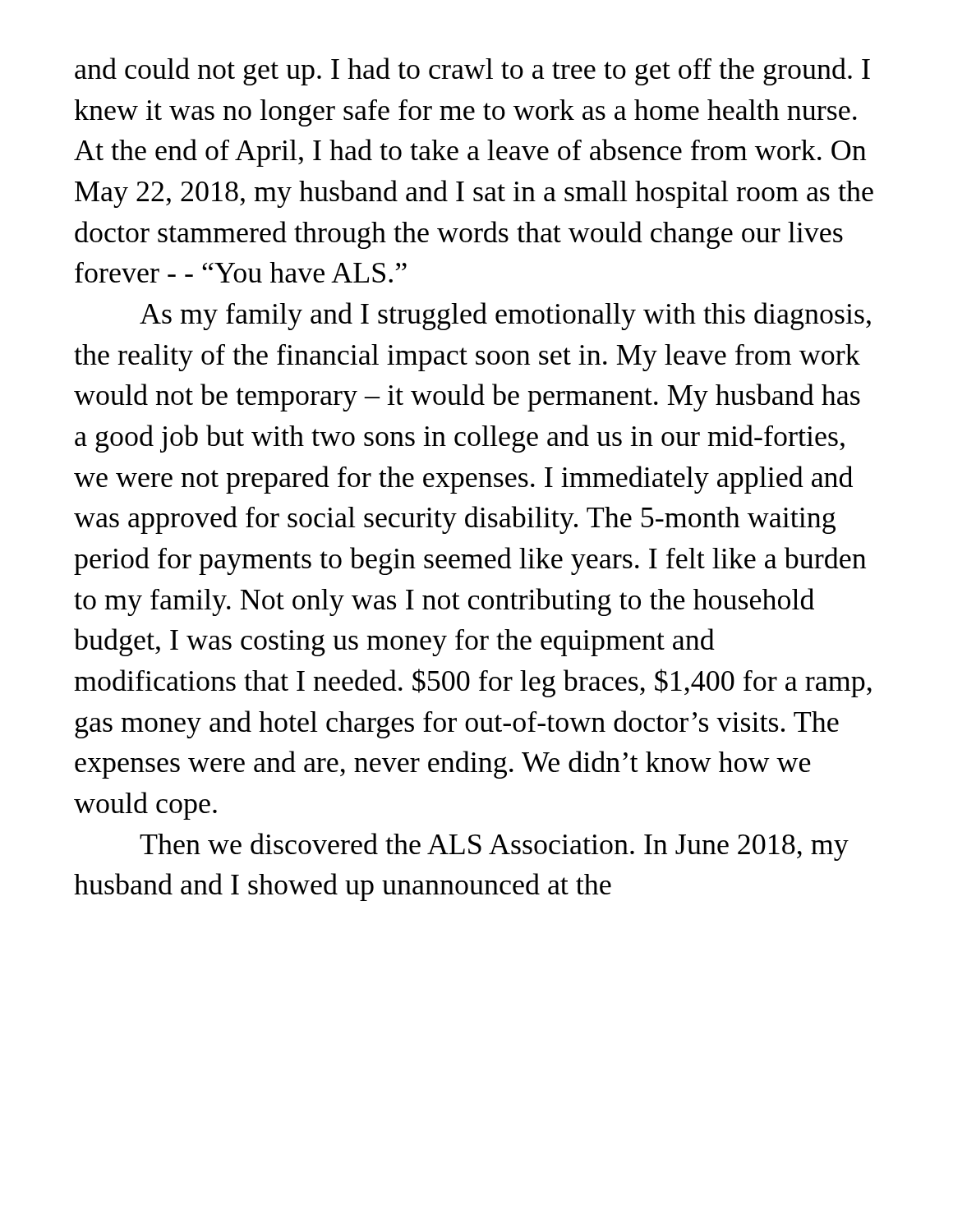
Task: Locate the block of text that opens with "and could not get up. I had to"
Action: tap(476, 478)
